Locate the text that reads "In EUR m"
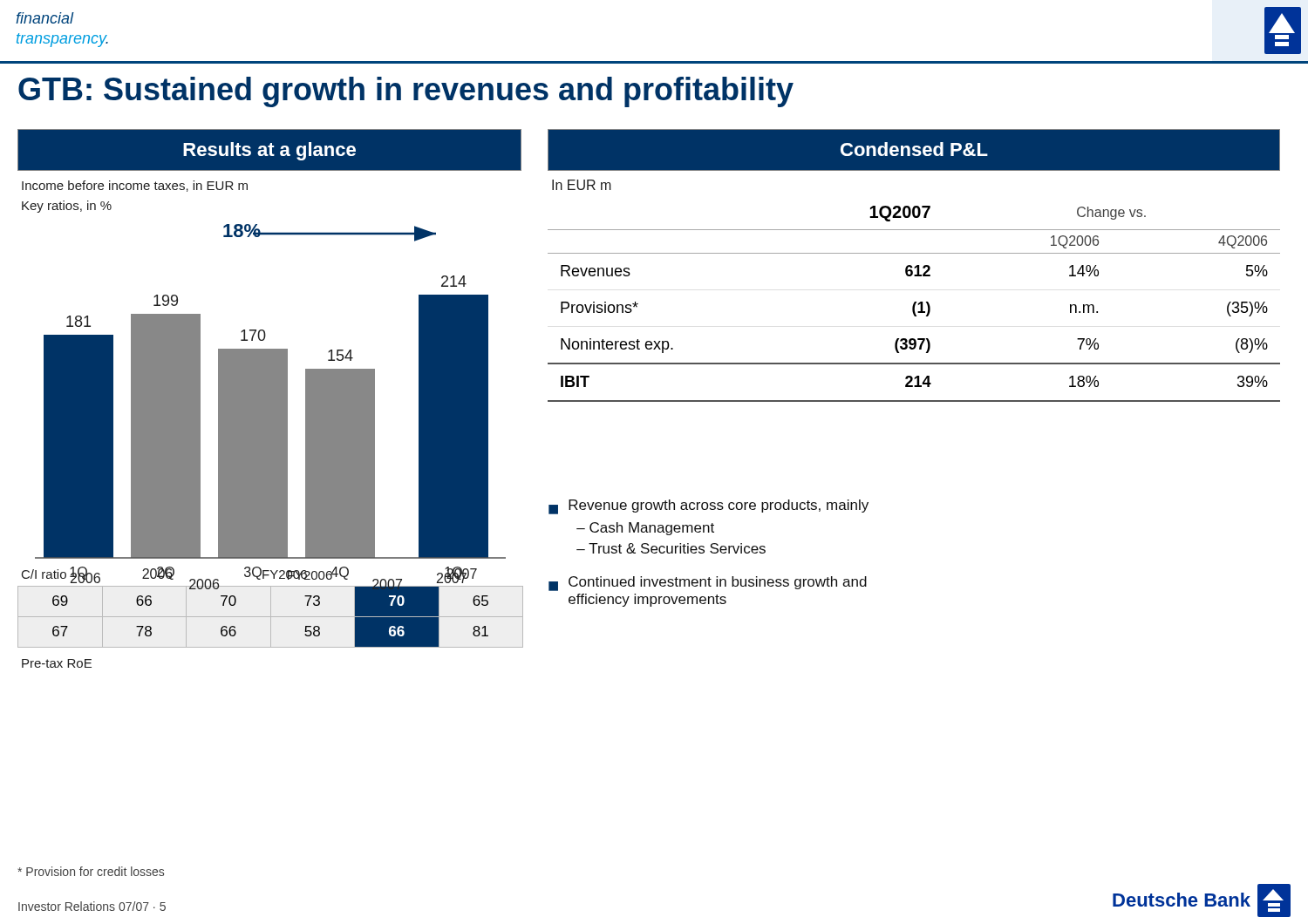This screenshot has height=924, width=1308. [x=581, y=185]
